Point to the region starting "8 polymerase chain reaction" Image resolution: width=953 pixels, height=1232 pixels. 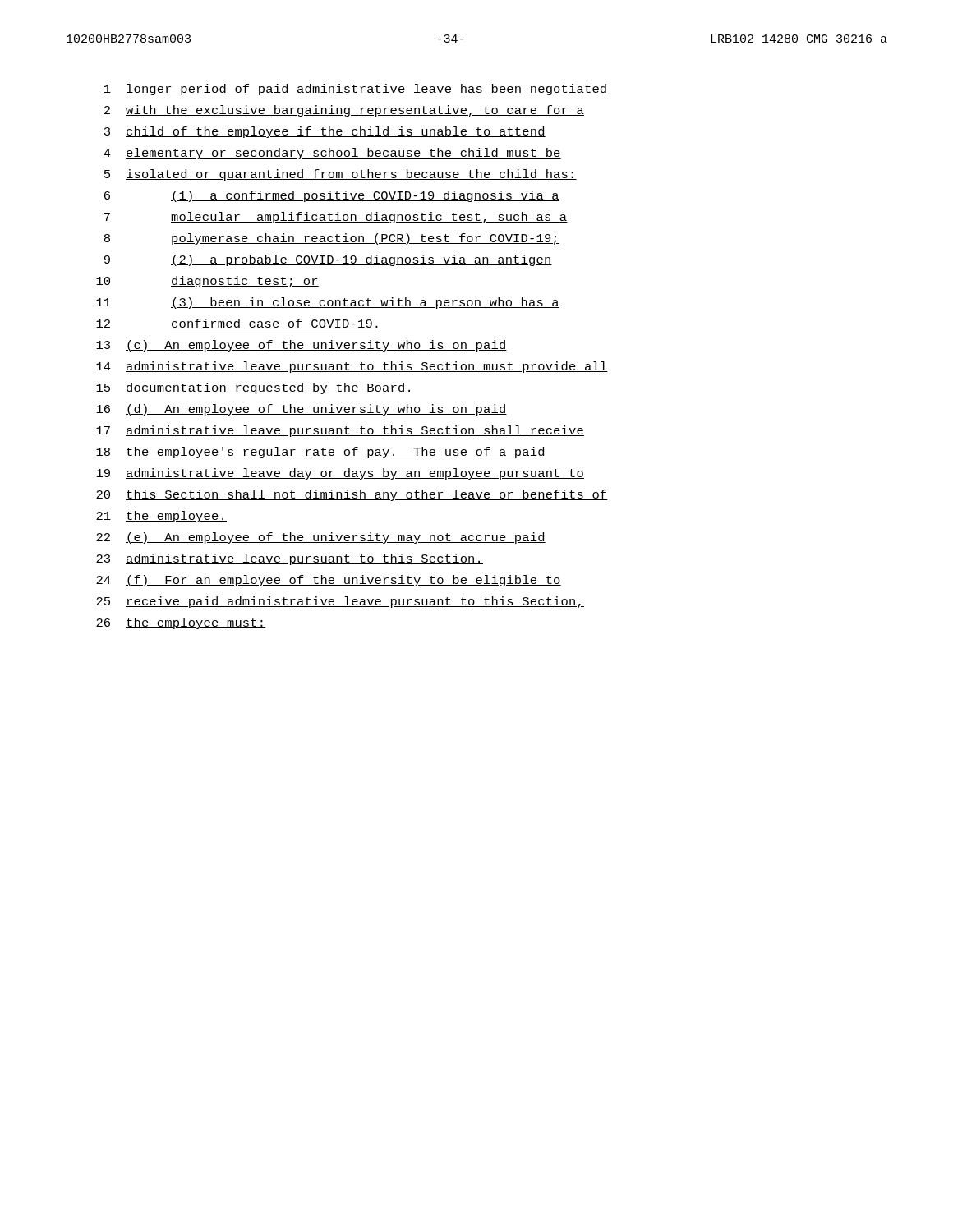pos(476,239)
